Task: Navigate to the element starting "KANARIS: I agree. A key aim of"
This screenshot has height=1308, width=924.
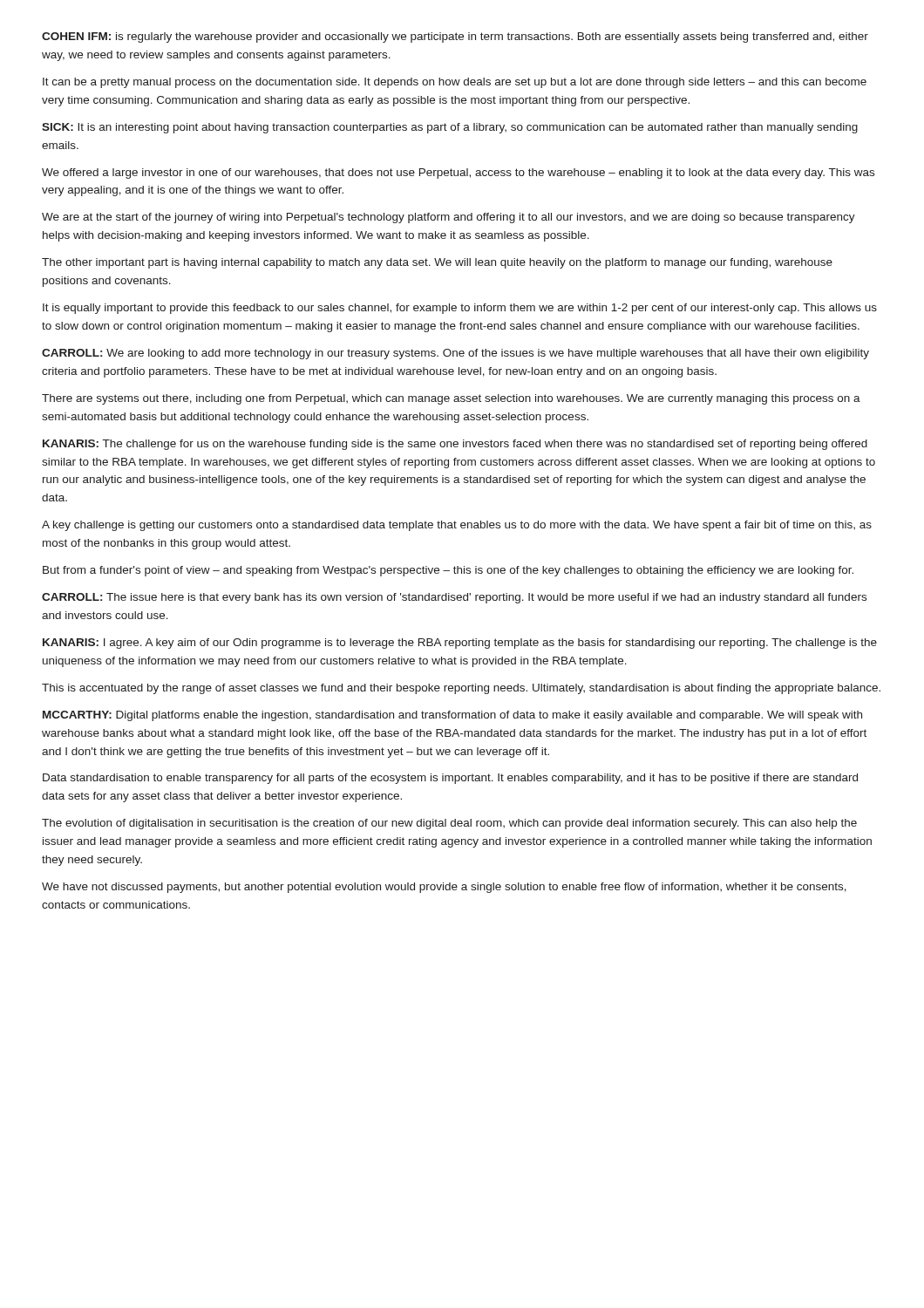Action: click(462, 652)
